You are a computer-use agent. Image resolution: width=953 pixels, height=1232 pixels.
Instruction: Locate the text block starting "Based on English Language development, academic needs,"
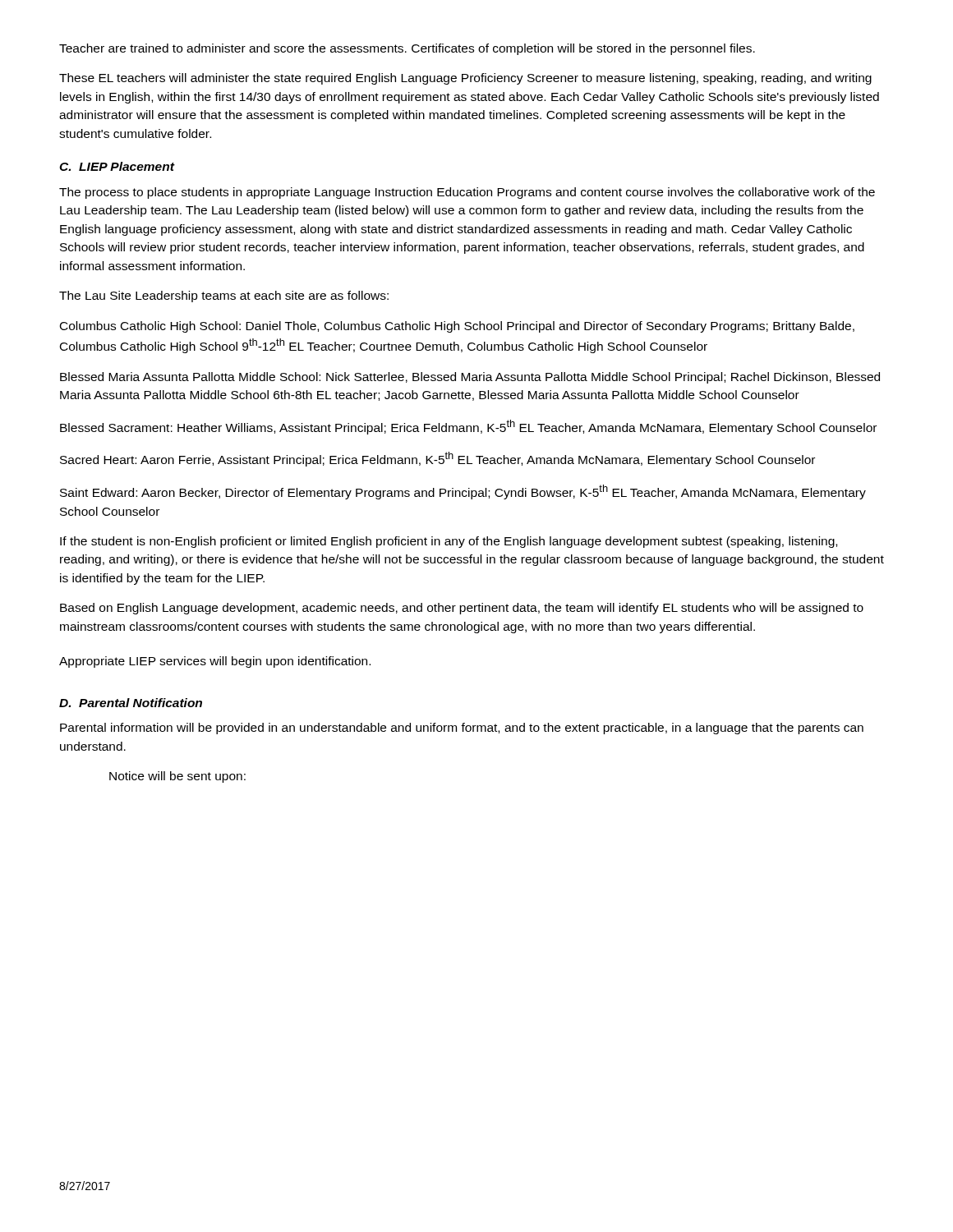(x=473, y=618)
